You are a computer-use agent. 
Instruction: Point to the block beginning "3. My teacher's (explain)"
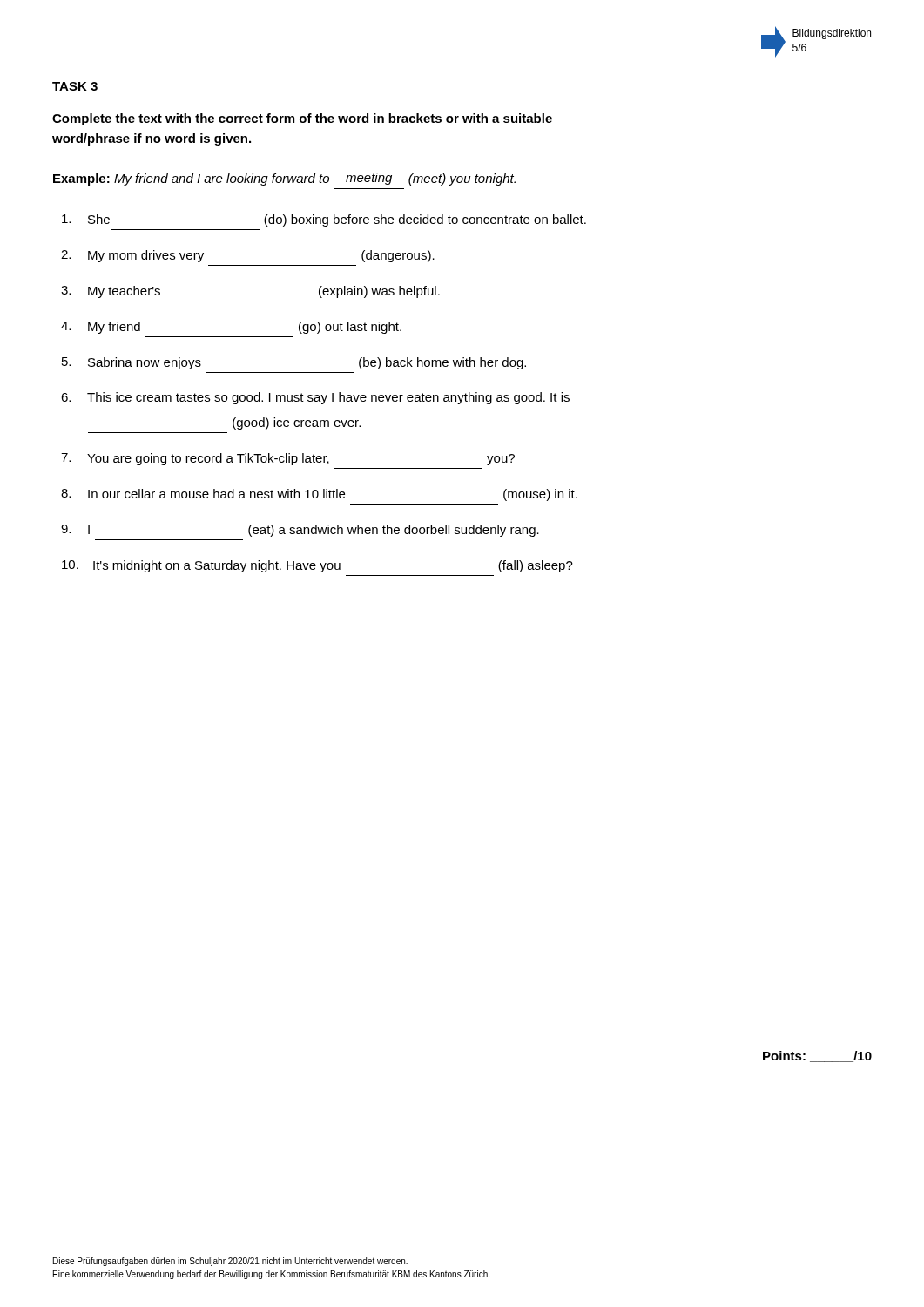[125, 291]
